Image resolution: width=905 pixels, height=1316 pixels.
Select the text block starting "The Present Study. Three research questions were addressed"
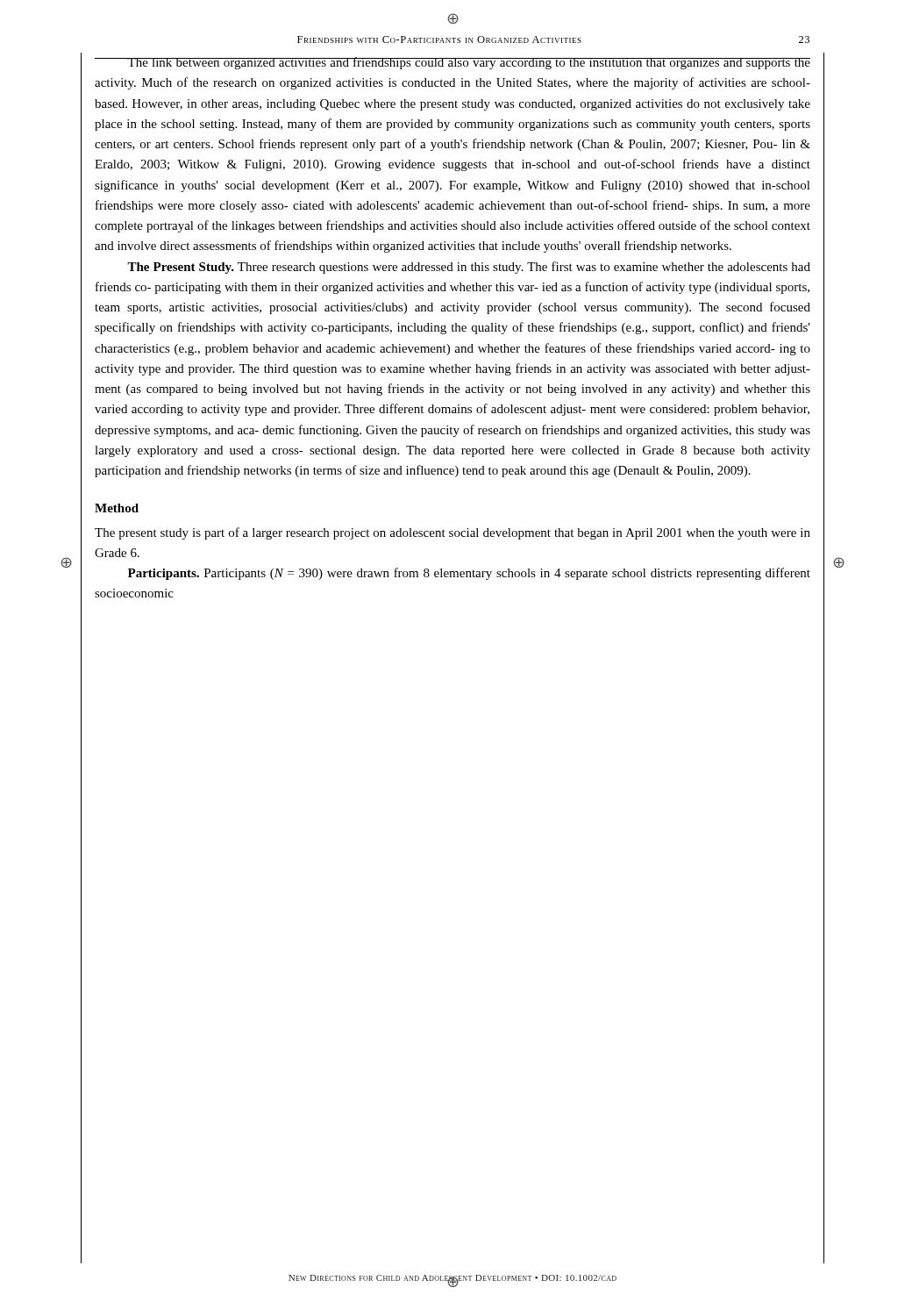coord(452,369)
